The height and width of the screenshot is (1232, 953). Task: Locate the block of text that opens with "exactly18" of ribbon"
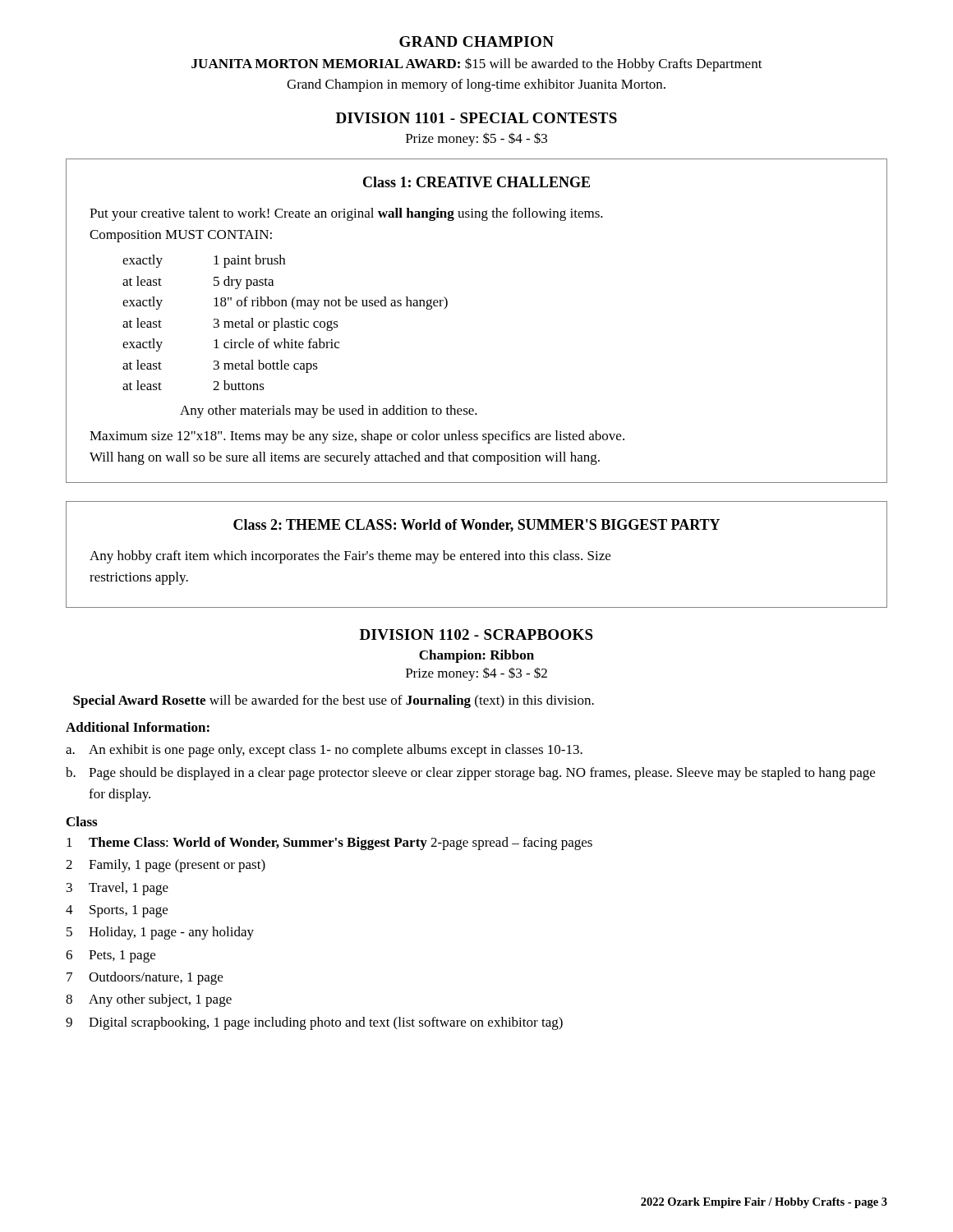pos(285,303)
